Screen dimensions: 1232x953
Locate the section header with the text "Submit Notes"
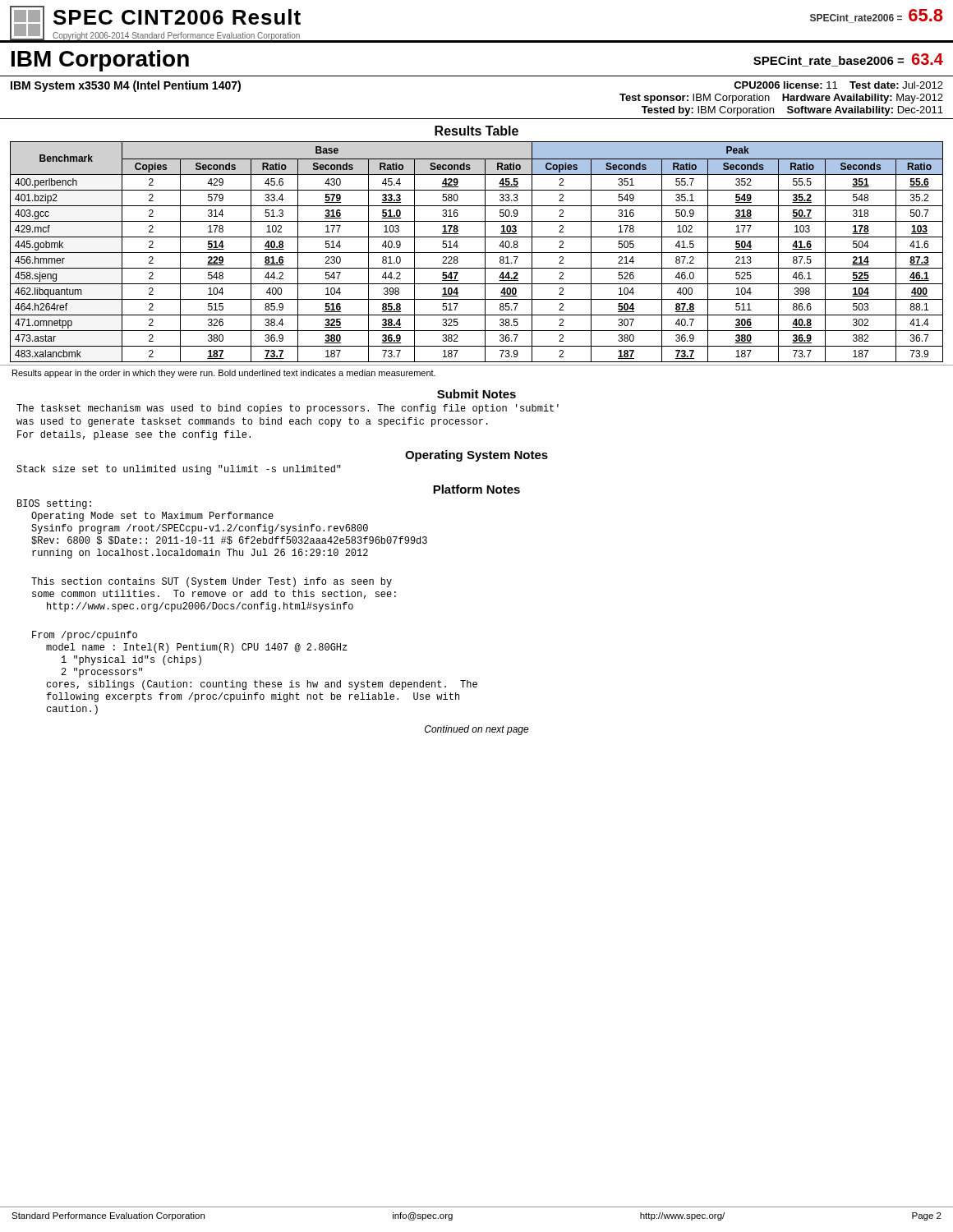coord(476,394)
